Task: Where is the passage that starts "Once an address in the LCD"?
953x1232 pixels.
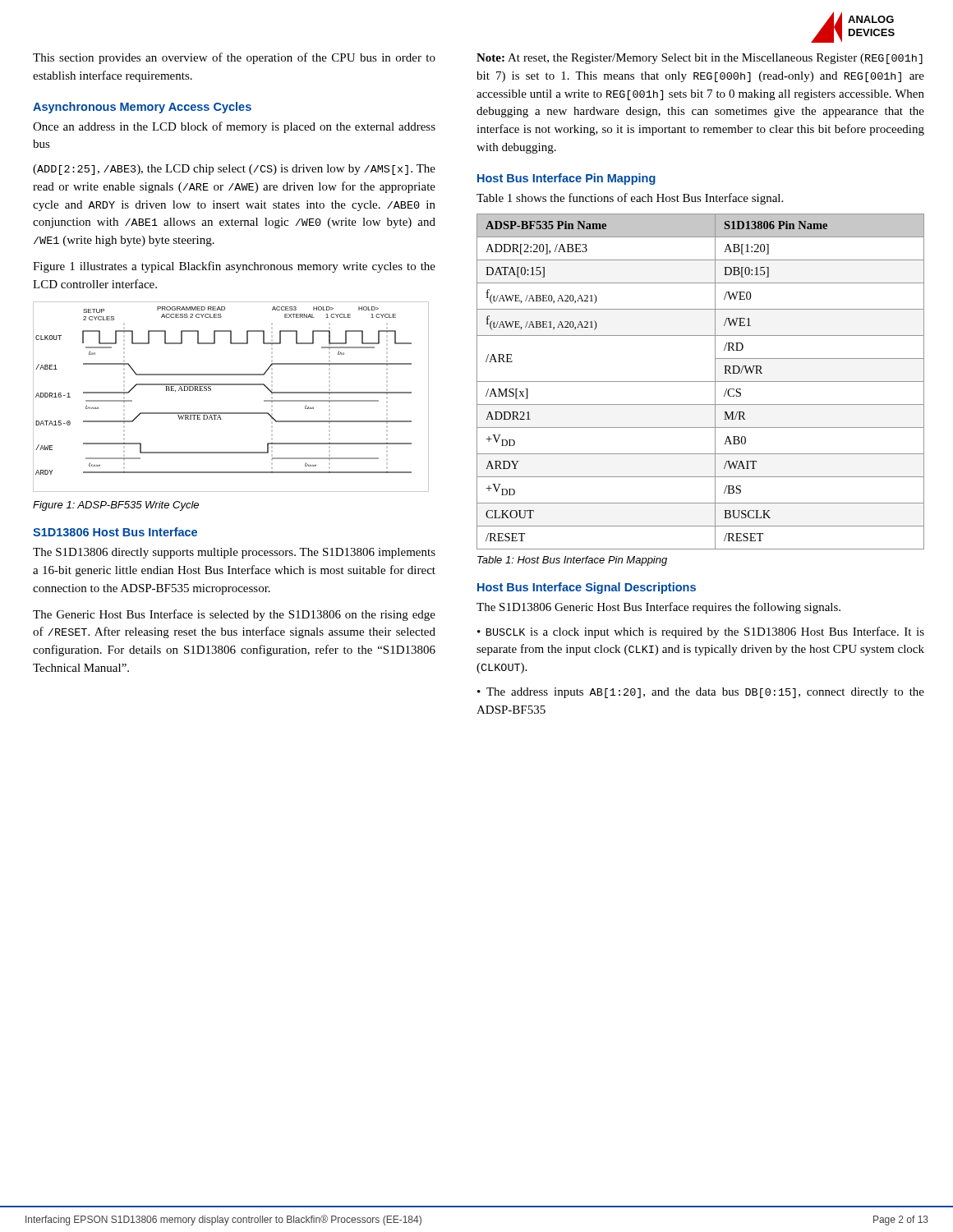Action: pyautogui.click(x=234, y=135)
